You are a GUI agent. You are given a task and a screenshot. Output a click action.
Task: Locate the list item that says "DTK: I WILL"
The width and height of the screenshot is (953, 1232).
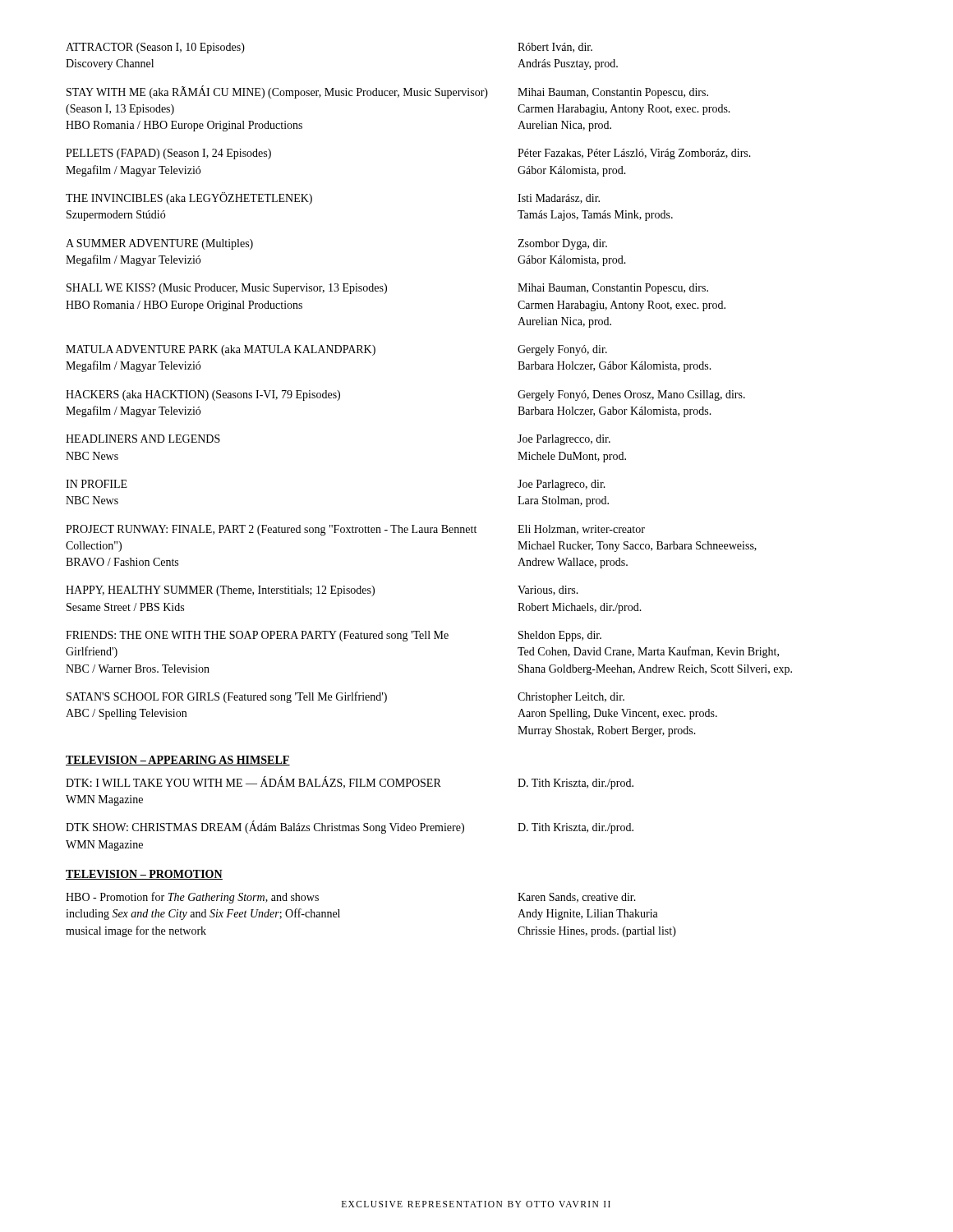(350, 783)
